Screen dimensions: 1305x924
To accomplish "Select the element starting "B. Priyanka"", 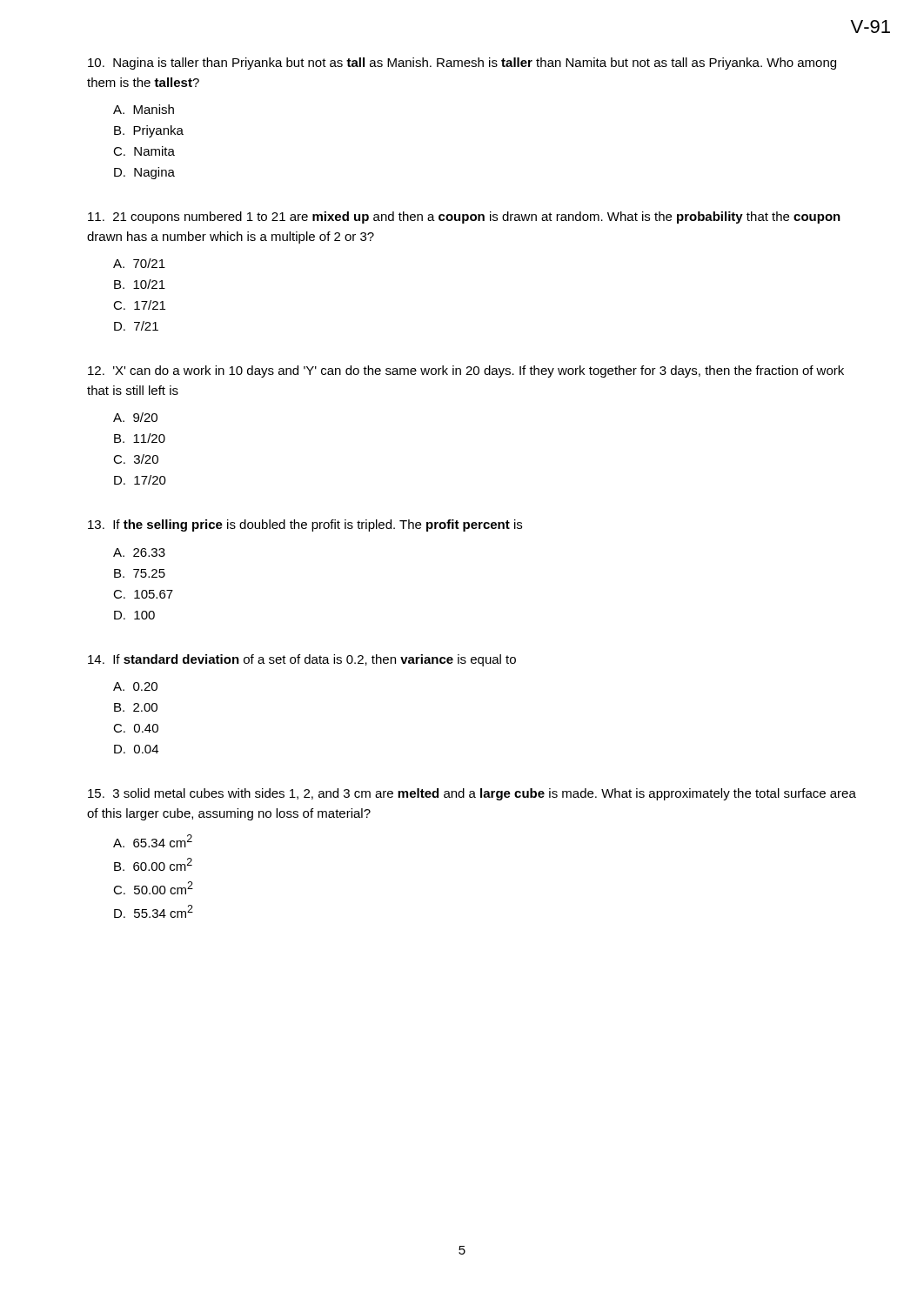I will (148, 130).
